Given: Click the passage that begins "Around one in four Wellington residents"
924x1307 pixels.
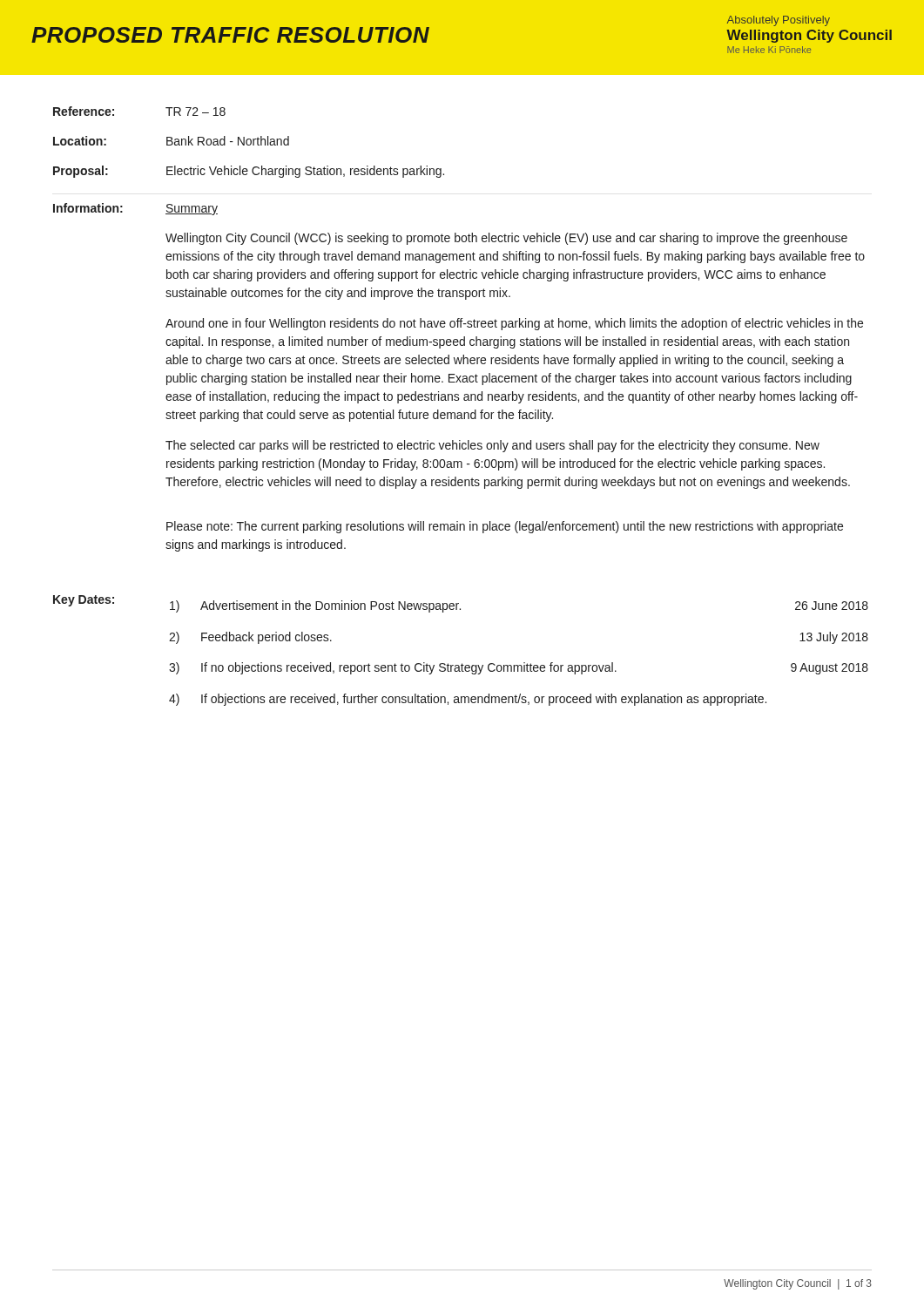Looking at the screenshot, I should pyautogui.click(x=515, y=369).
